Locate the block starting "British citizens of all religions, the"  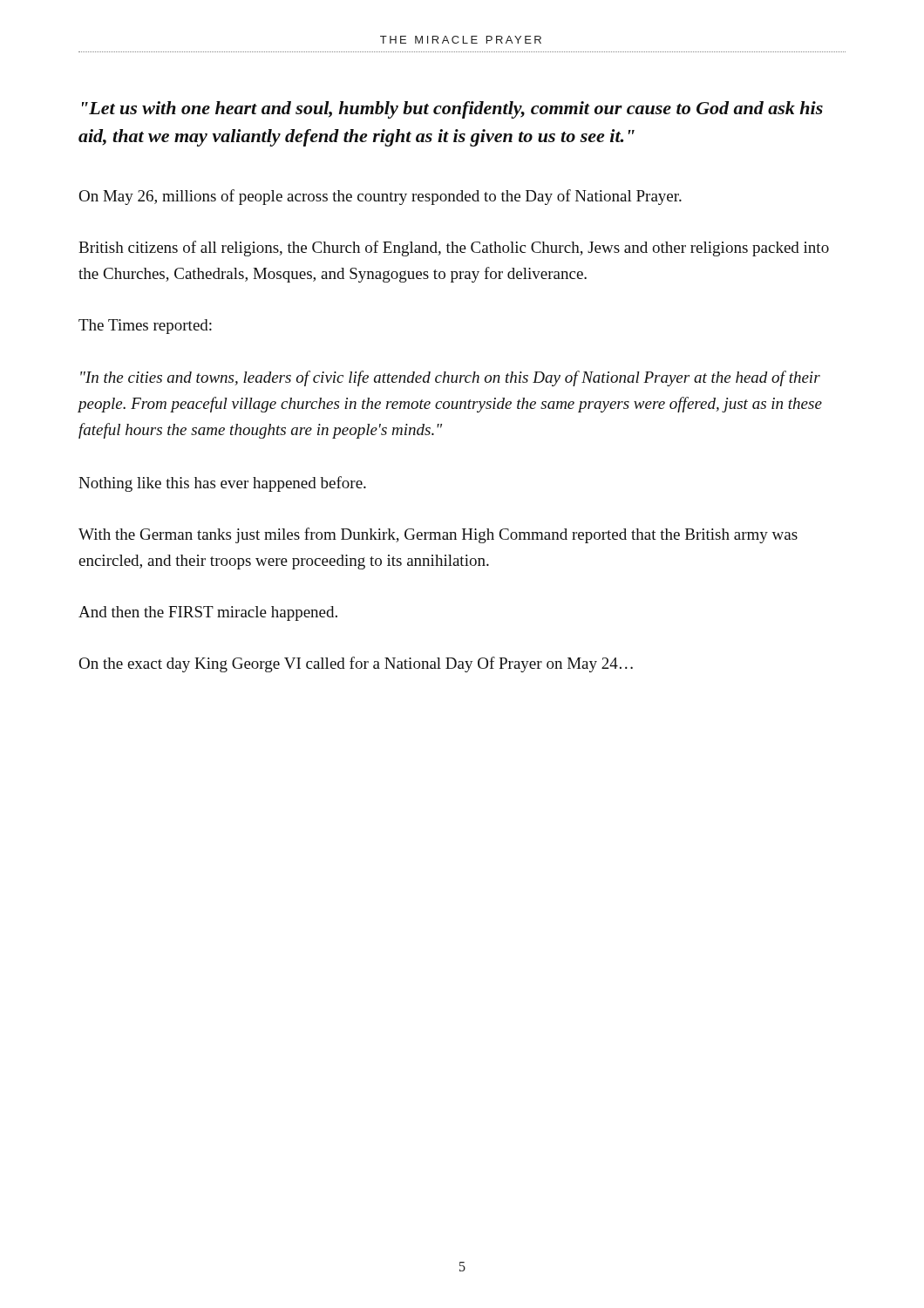click(454, 260)
